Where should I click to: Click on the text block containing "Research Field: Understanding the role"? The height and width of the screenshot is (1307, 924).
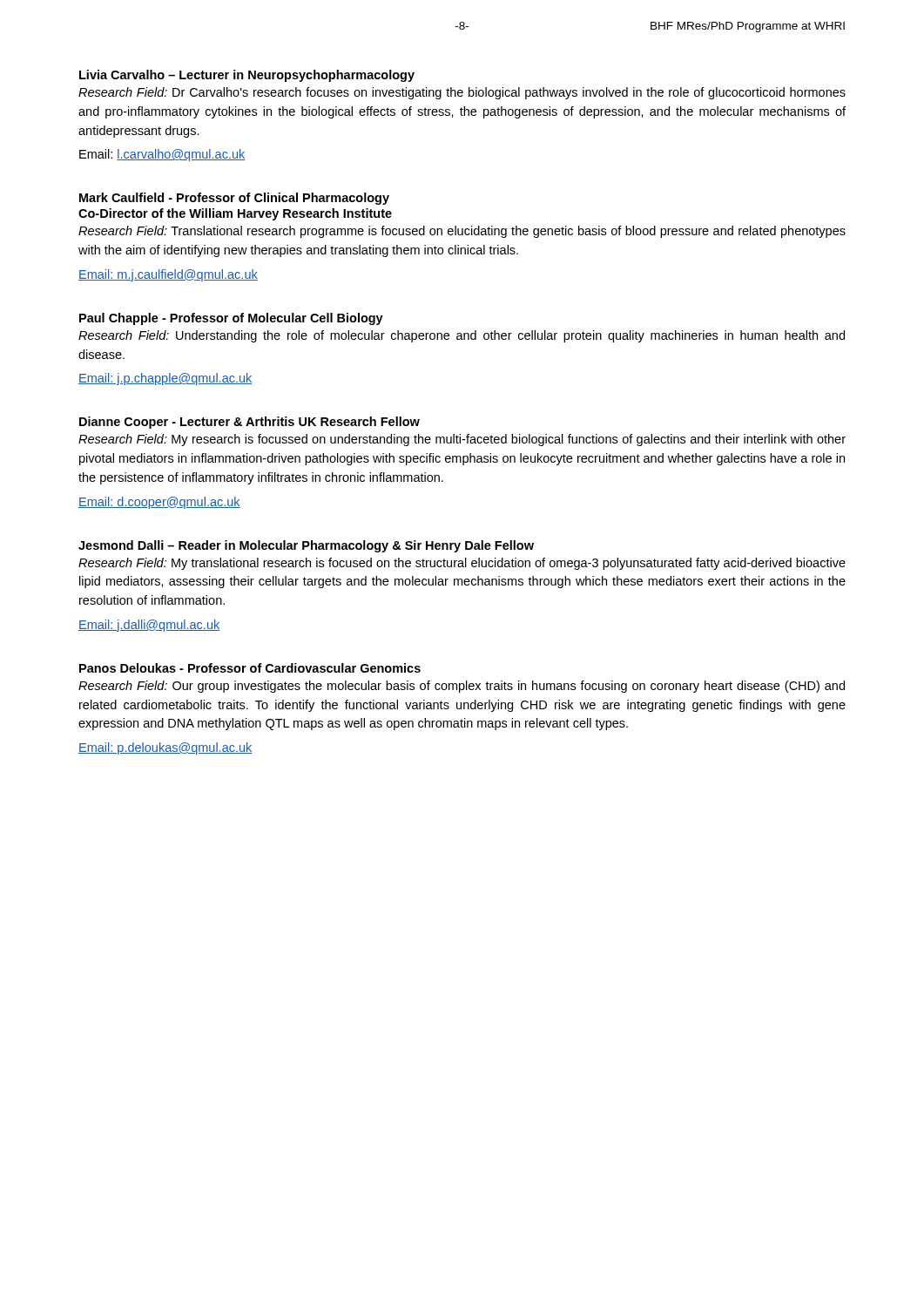point(462,345)
